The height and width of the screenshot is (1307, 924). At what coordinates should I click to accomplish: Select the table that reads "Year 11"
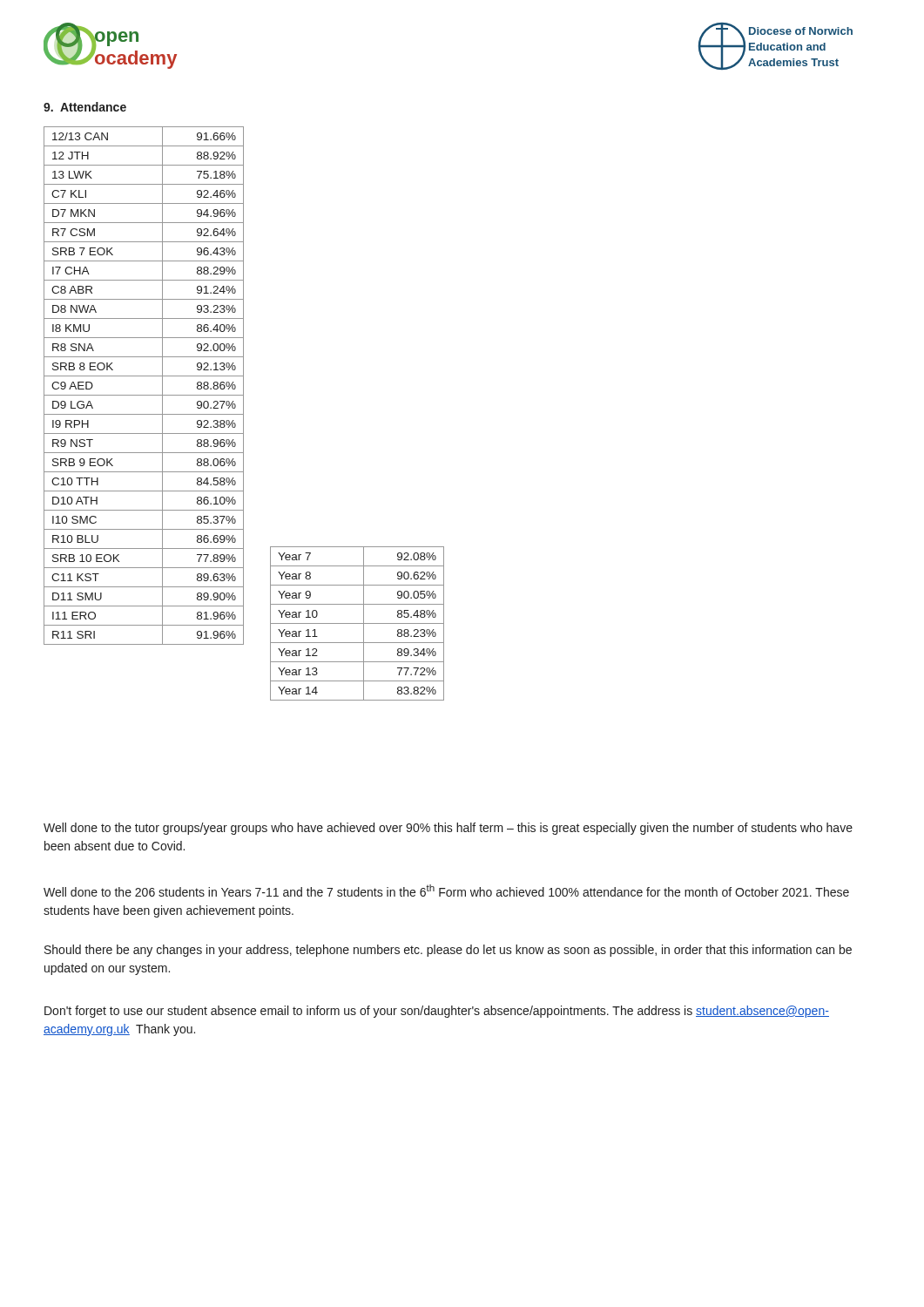point(357,623)
